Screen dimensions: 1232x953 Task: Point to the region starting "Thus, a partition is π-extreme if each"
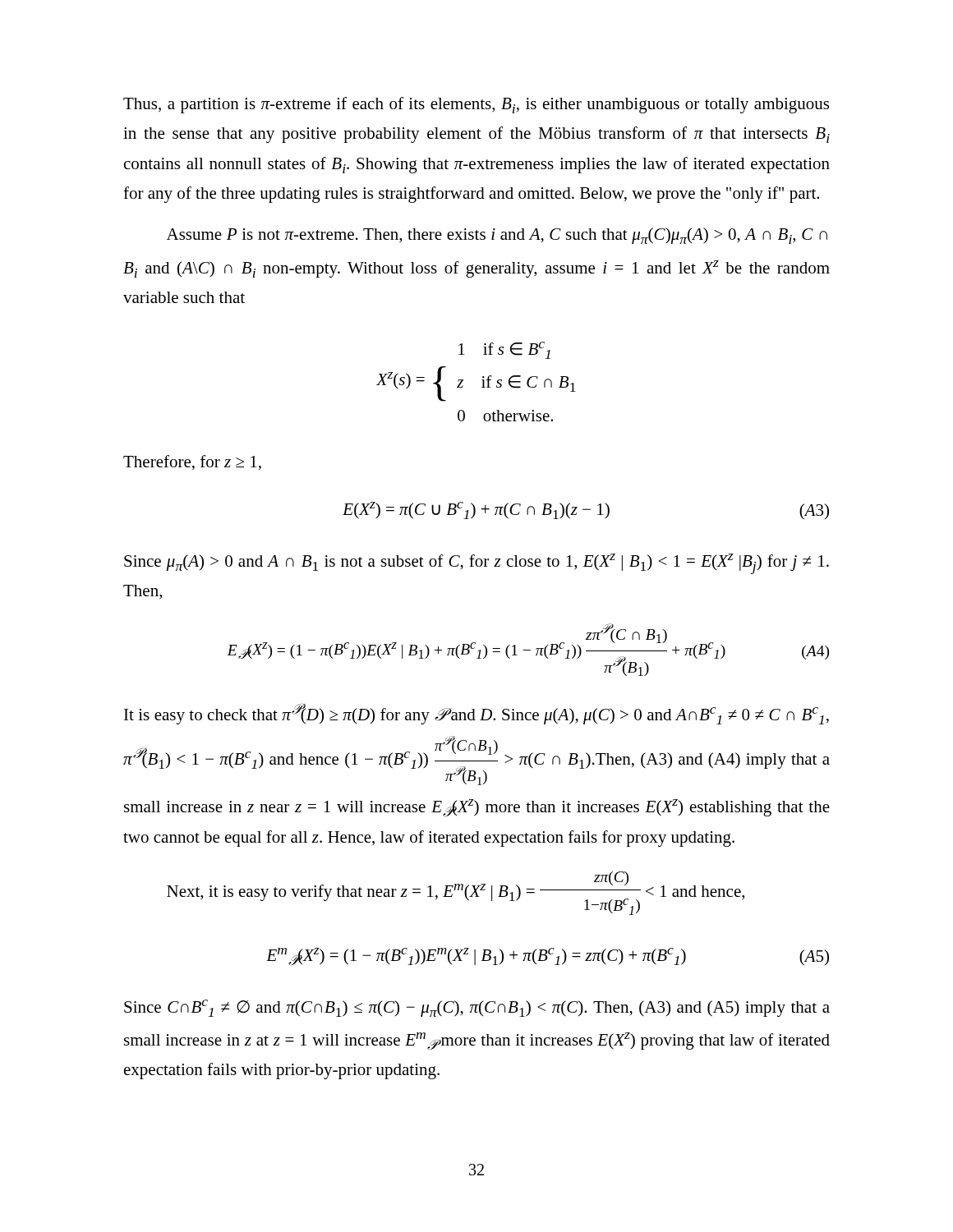point(476,148)
